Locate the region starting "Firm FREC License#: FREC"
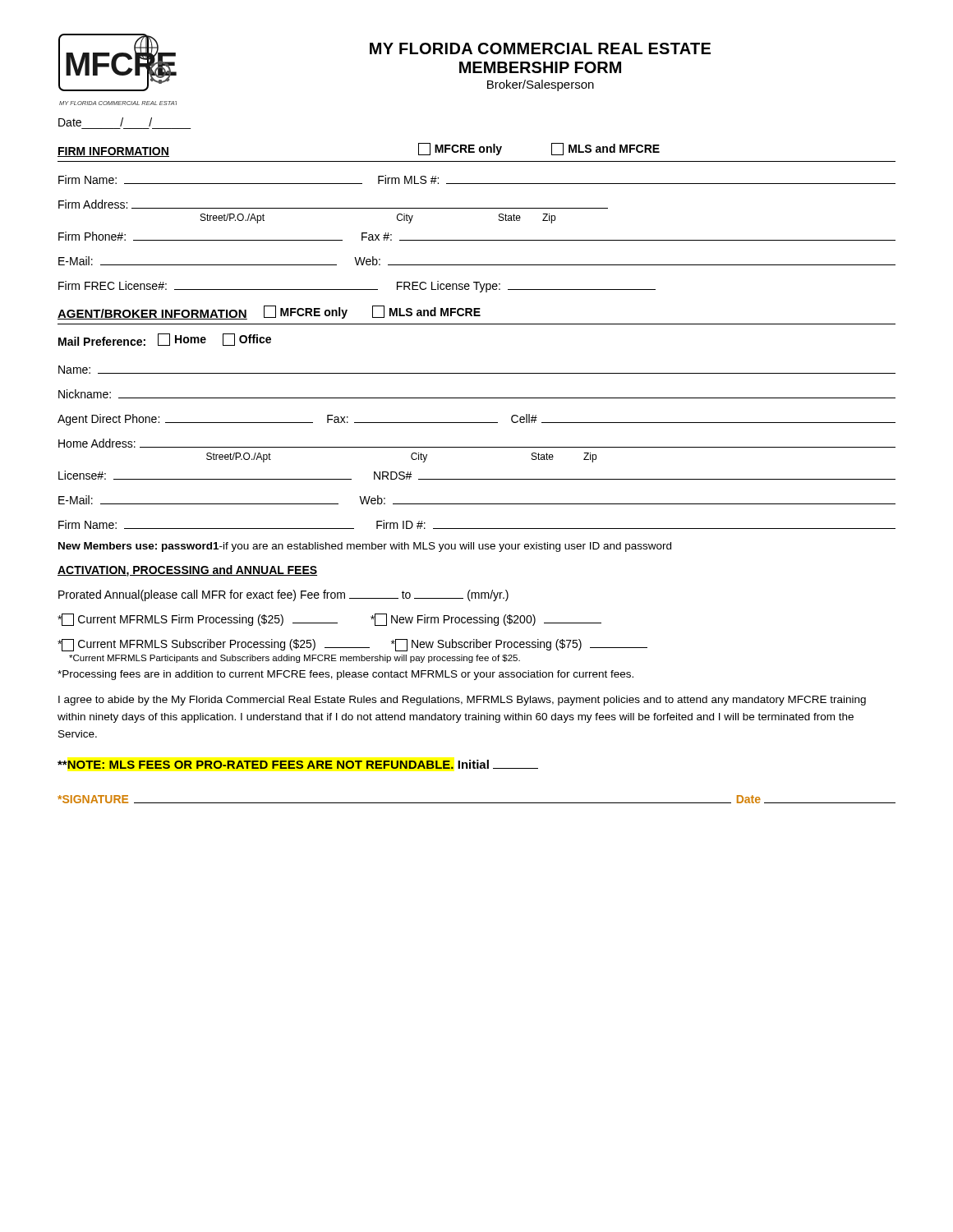 click(x=357, y=284)
